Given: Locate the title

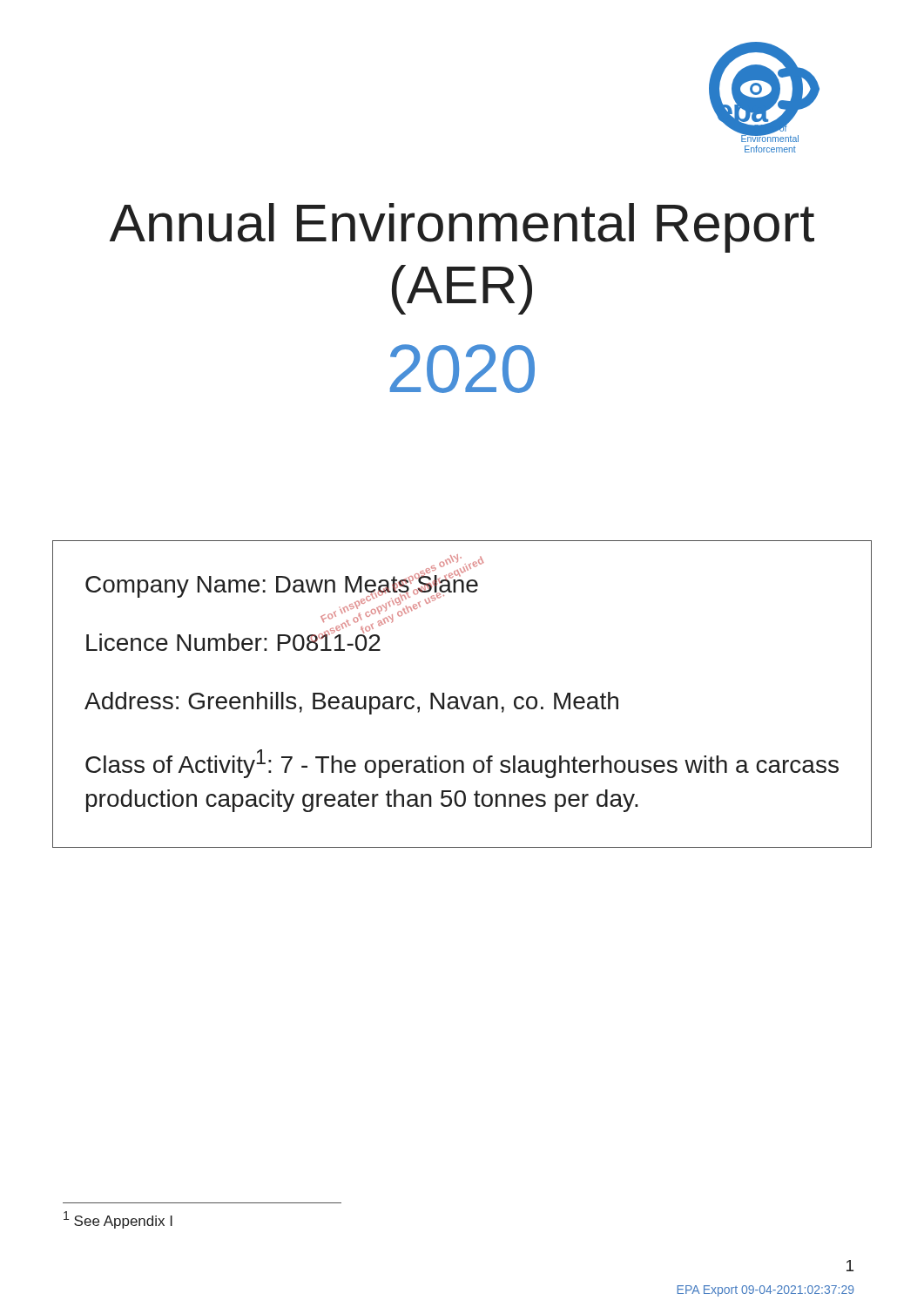Looking at the screenshot, I should point(462,299).
